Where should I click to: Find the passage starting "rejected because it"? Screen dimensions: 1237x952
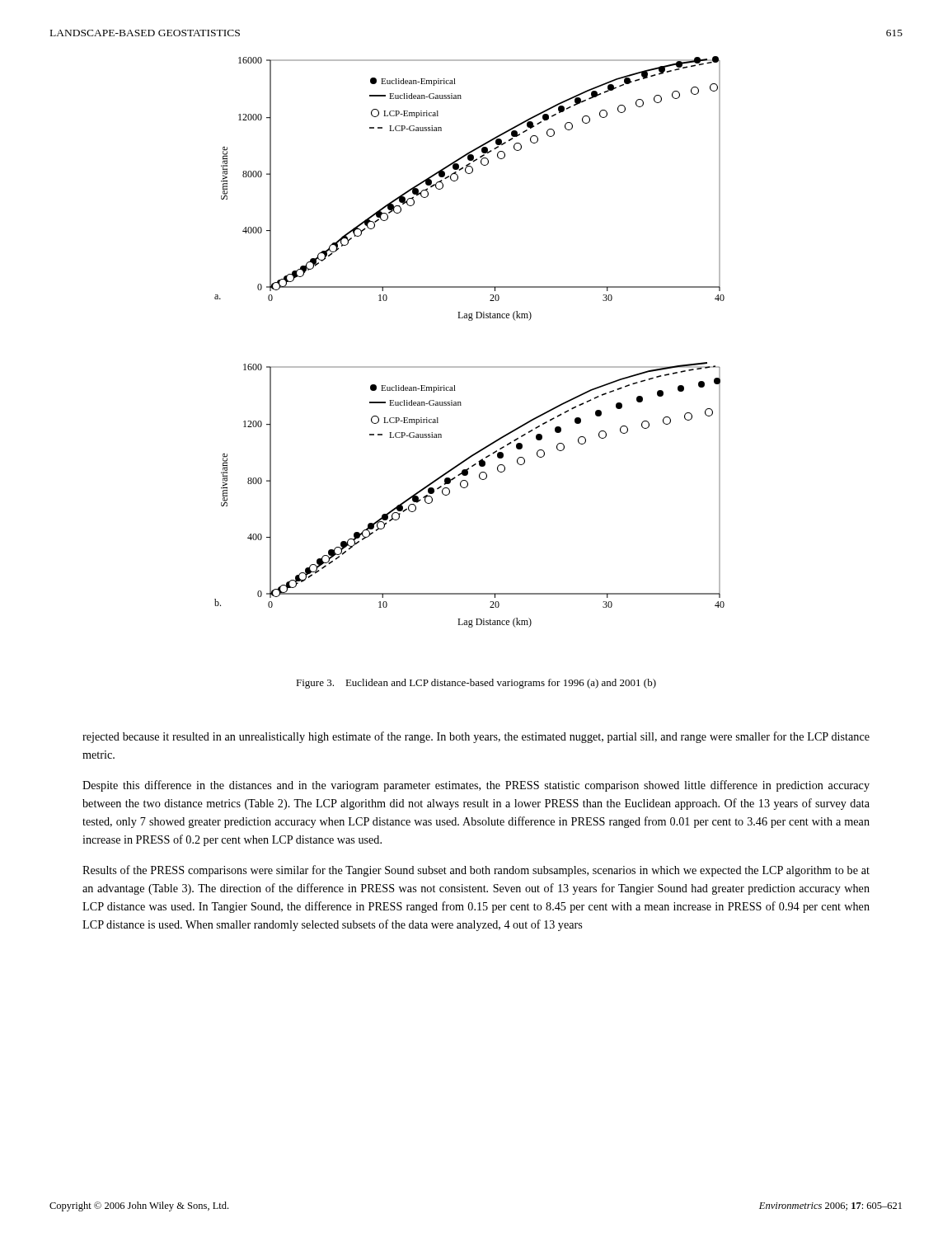point(476,831)
